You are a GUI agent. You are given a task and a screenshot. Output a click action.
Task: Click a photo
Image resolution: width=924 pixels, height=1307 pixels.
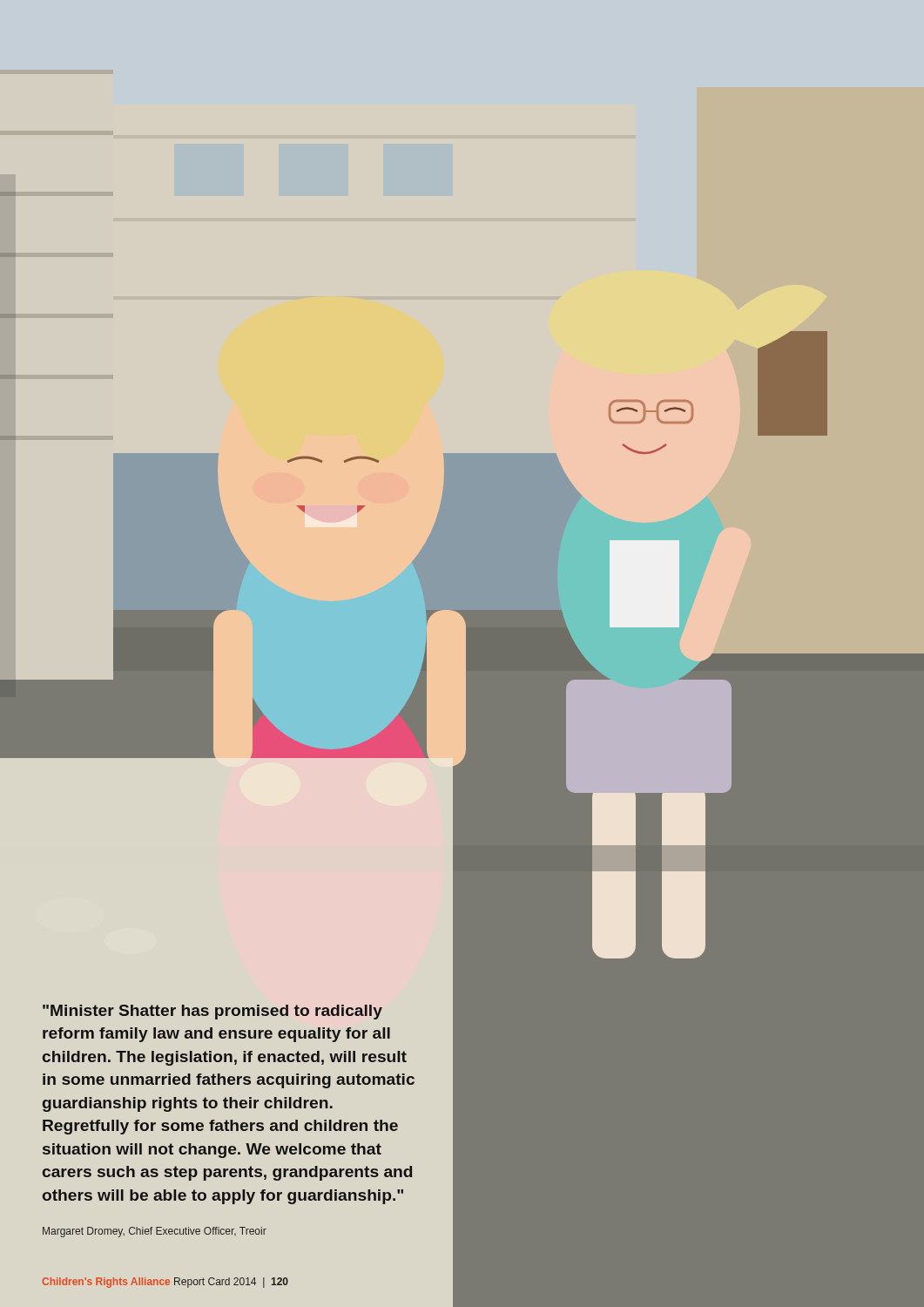point(462,654)
